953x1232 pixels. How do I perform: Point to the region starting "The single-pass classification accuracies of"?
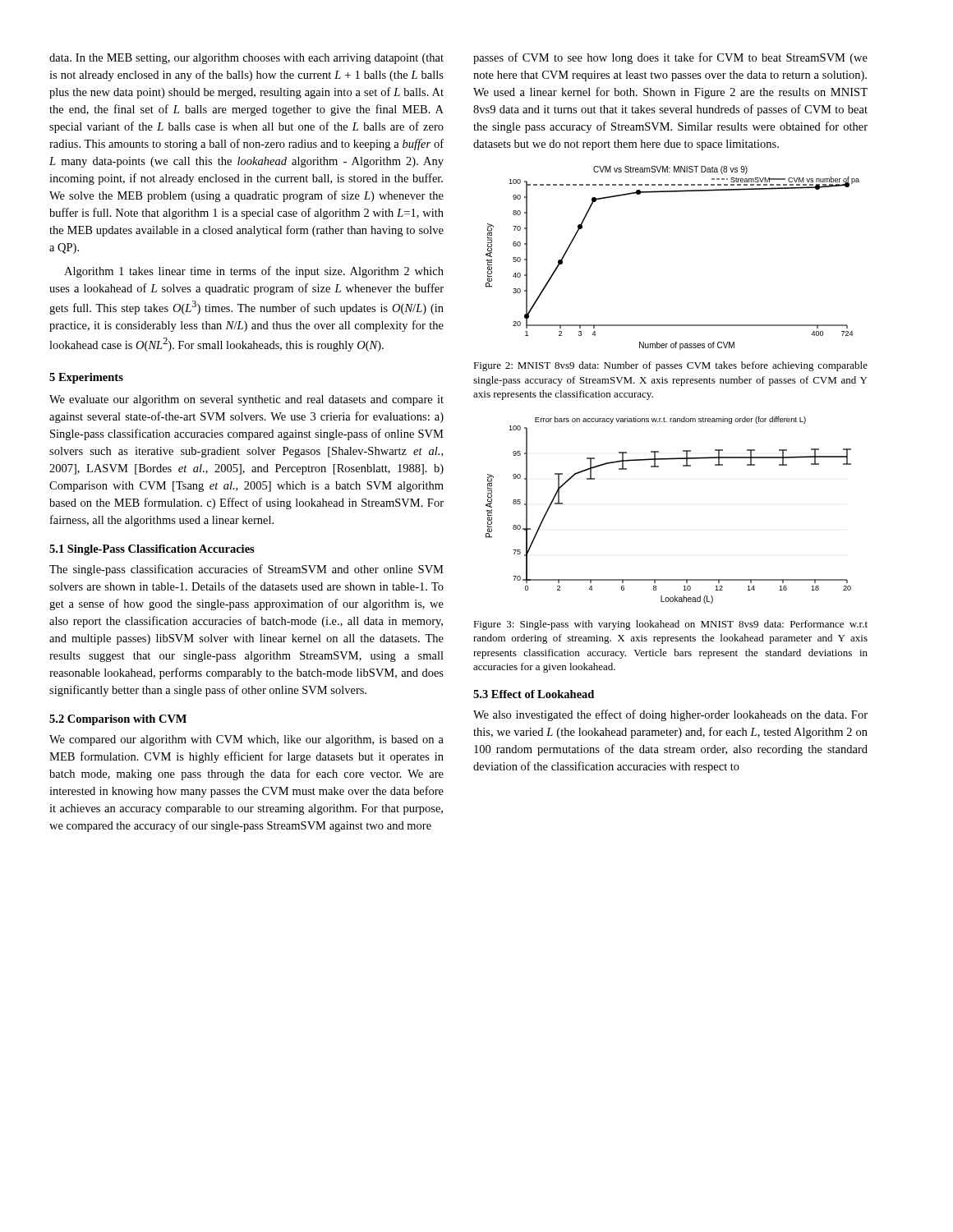[x=246, y=630]
